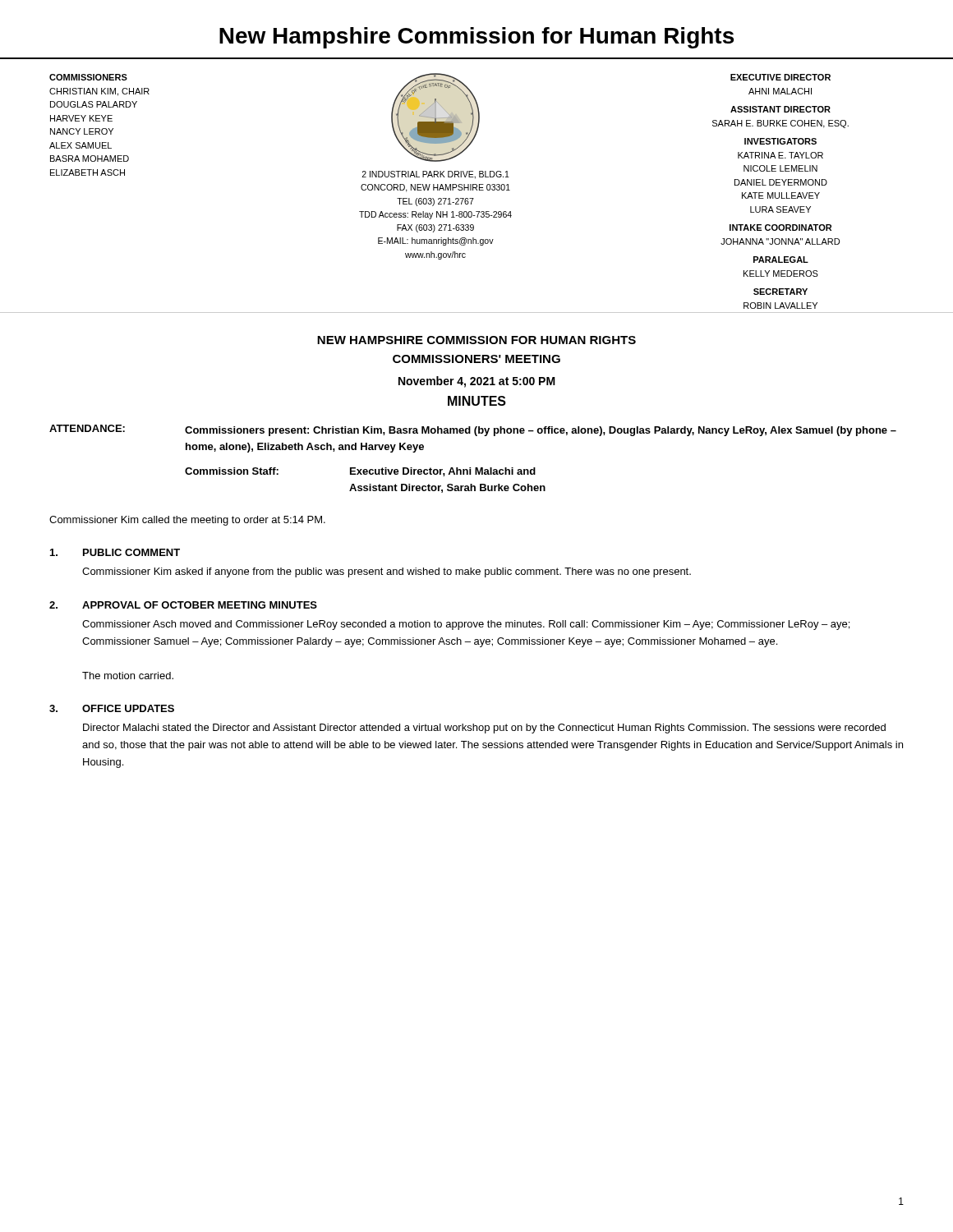Screen dimensions: 1232x953
Task: Click the passage that begins "Director Malachi stated"
Action: pos(493,745)
